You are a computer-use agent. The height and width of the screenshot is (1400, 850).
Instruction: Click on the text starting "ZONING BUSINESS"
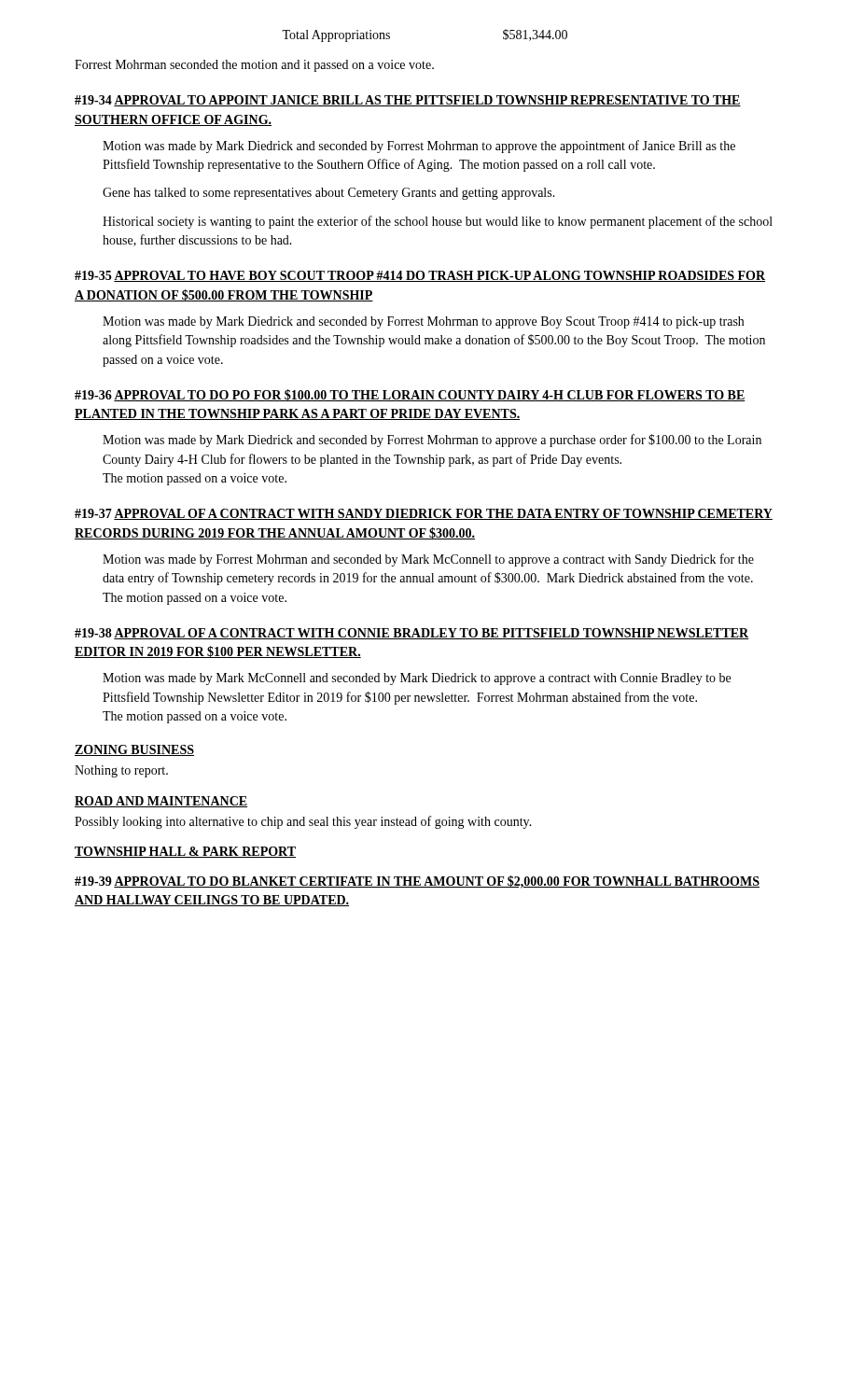tap(134, 750)
